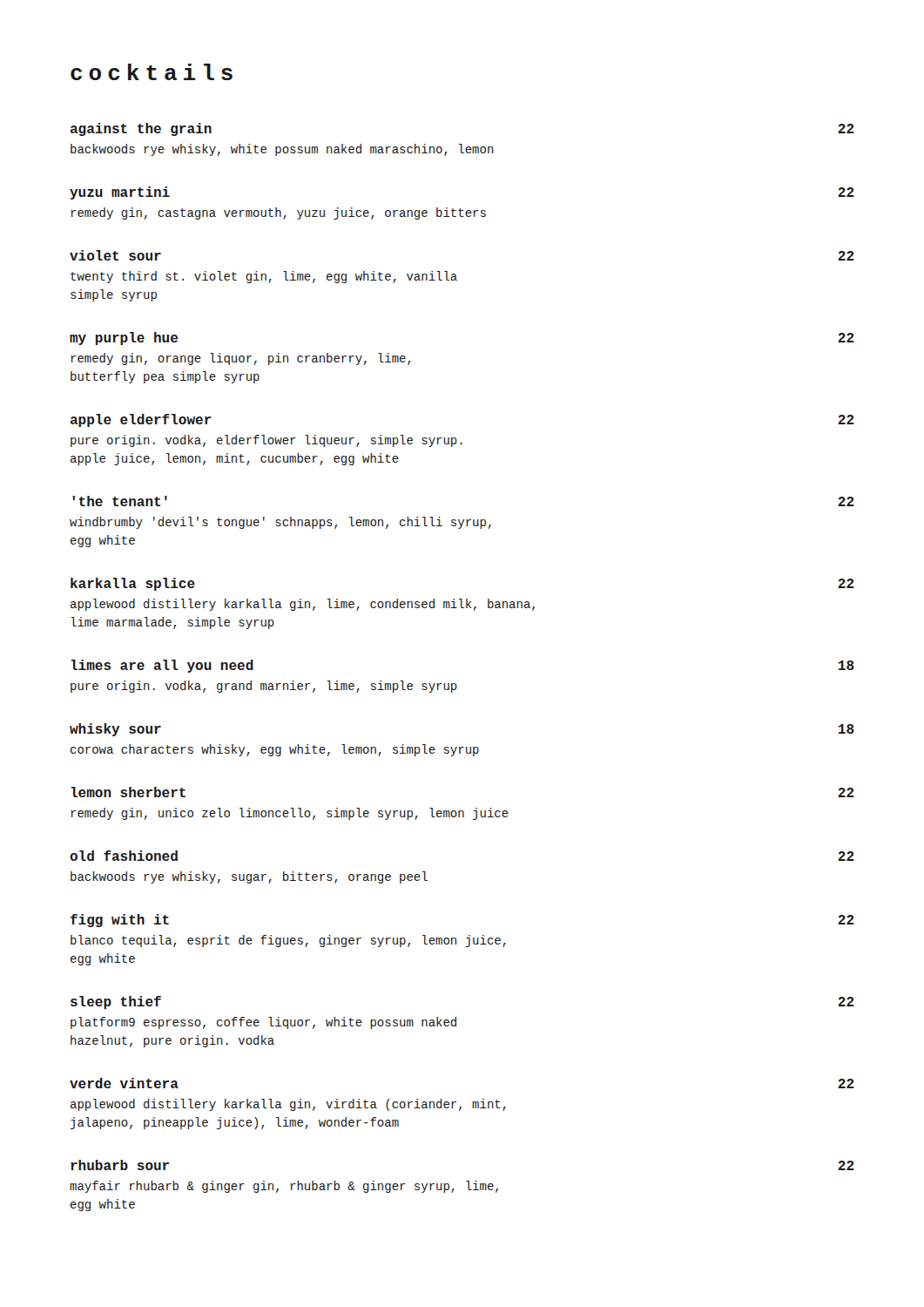
Task: Click on the region starting "my purple hue remedy gin, orange liquor, pin"
Action: (x=122, y=339)
